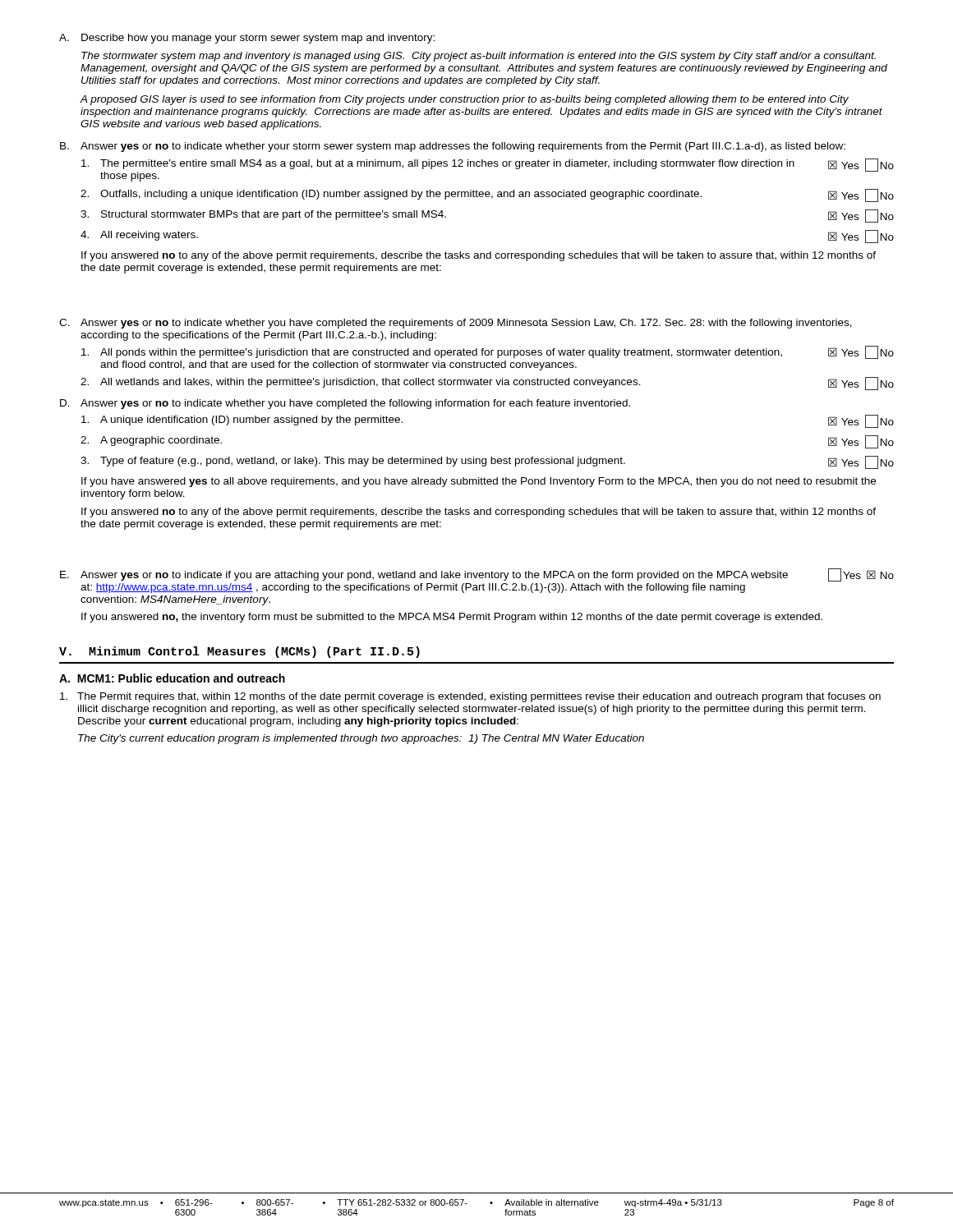The height and width of the screenshot is (1232, 953).
Task: Point to the text starting "3. Structural stormwater BMPs that are part"
Action: point(271,216)
